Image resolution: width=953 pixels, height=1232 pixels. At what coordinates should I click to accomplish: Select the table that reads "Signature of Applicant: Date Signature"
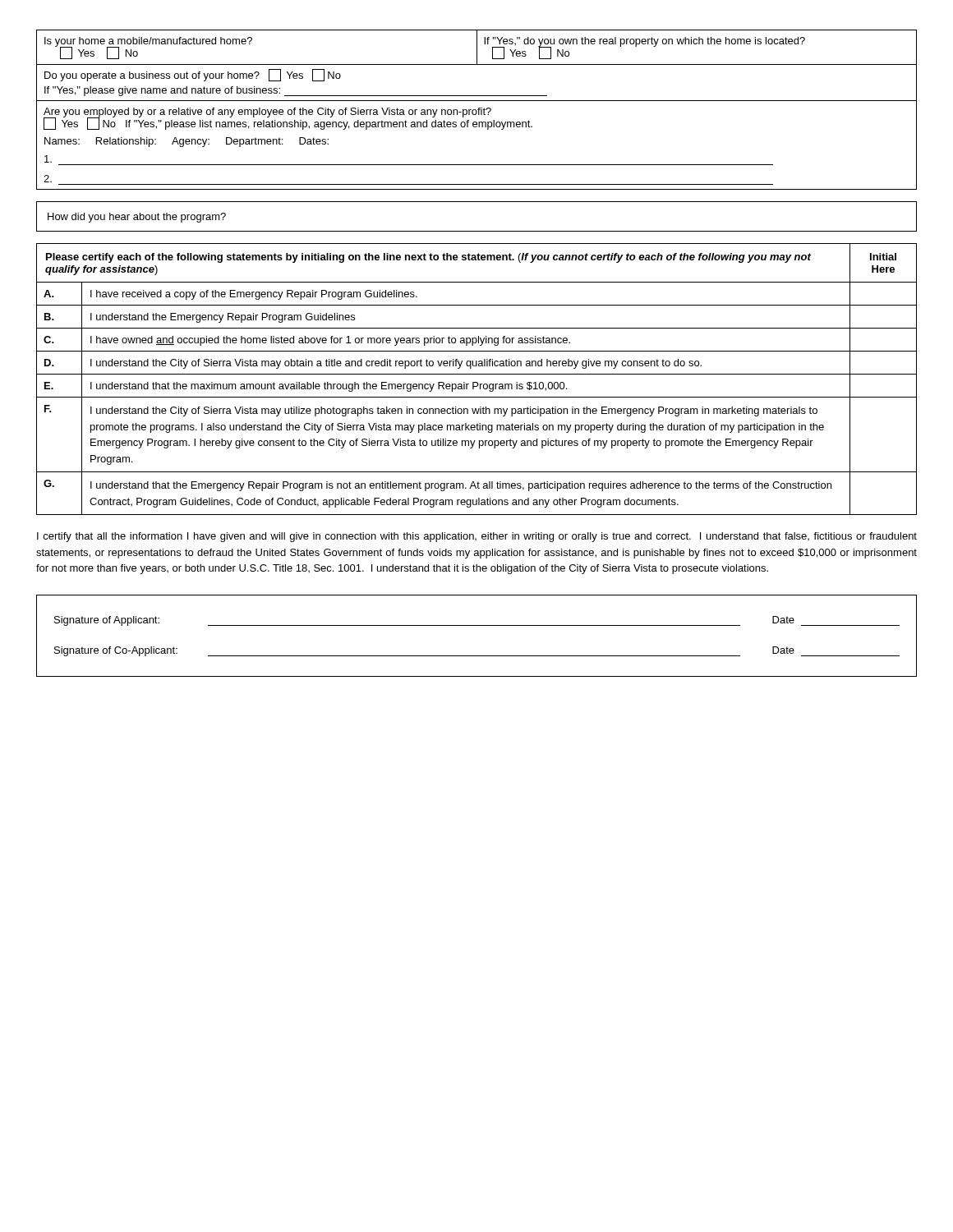[476, 635]
